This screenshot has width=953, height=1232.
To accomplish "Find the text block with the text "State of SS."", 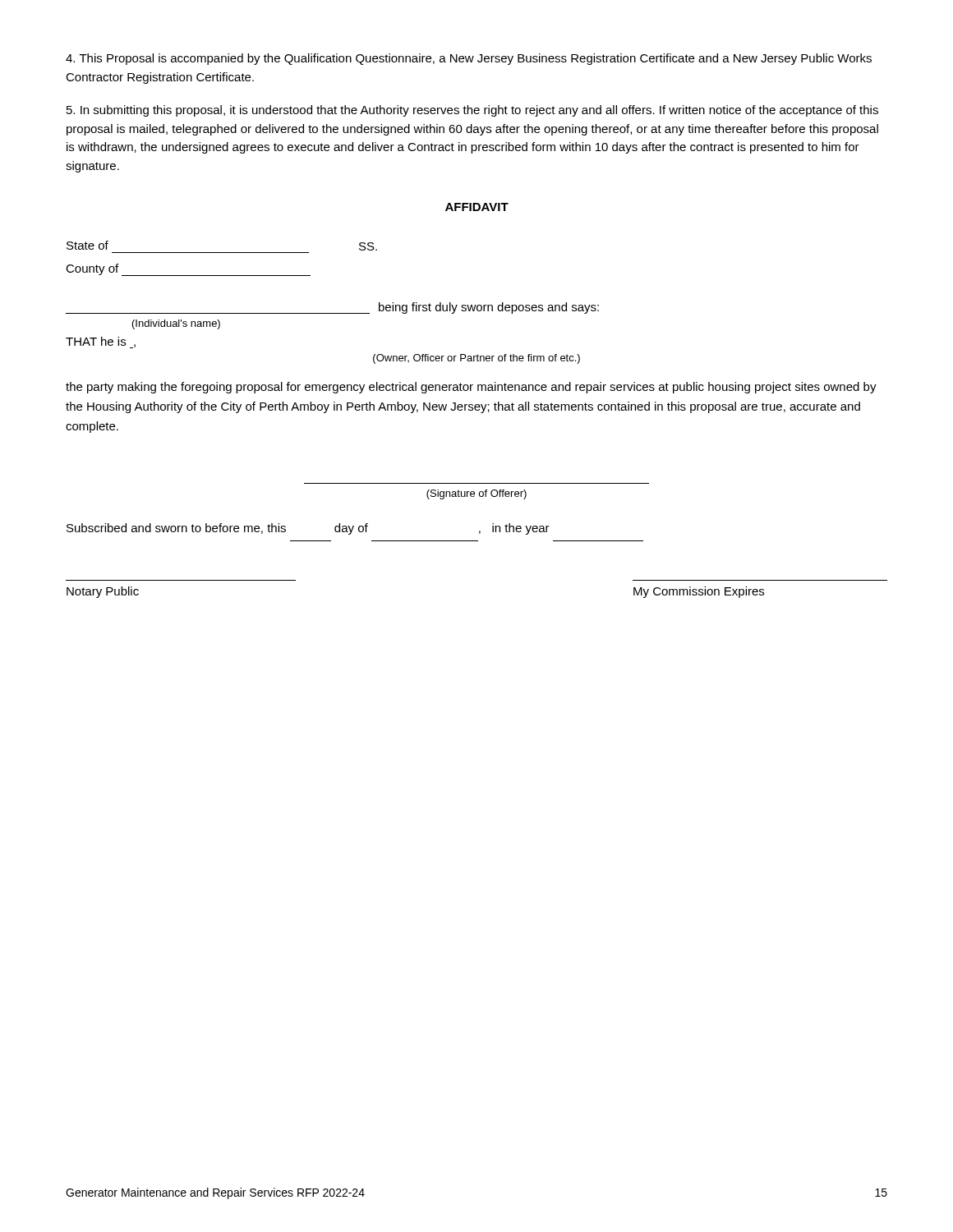I will coord(86,245).
